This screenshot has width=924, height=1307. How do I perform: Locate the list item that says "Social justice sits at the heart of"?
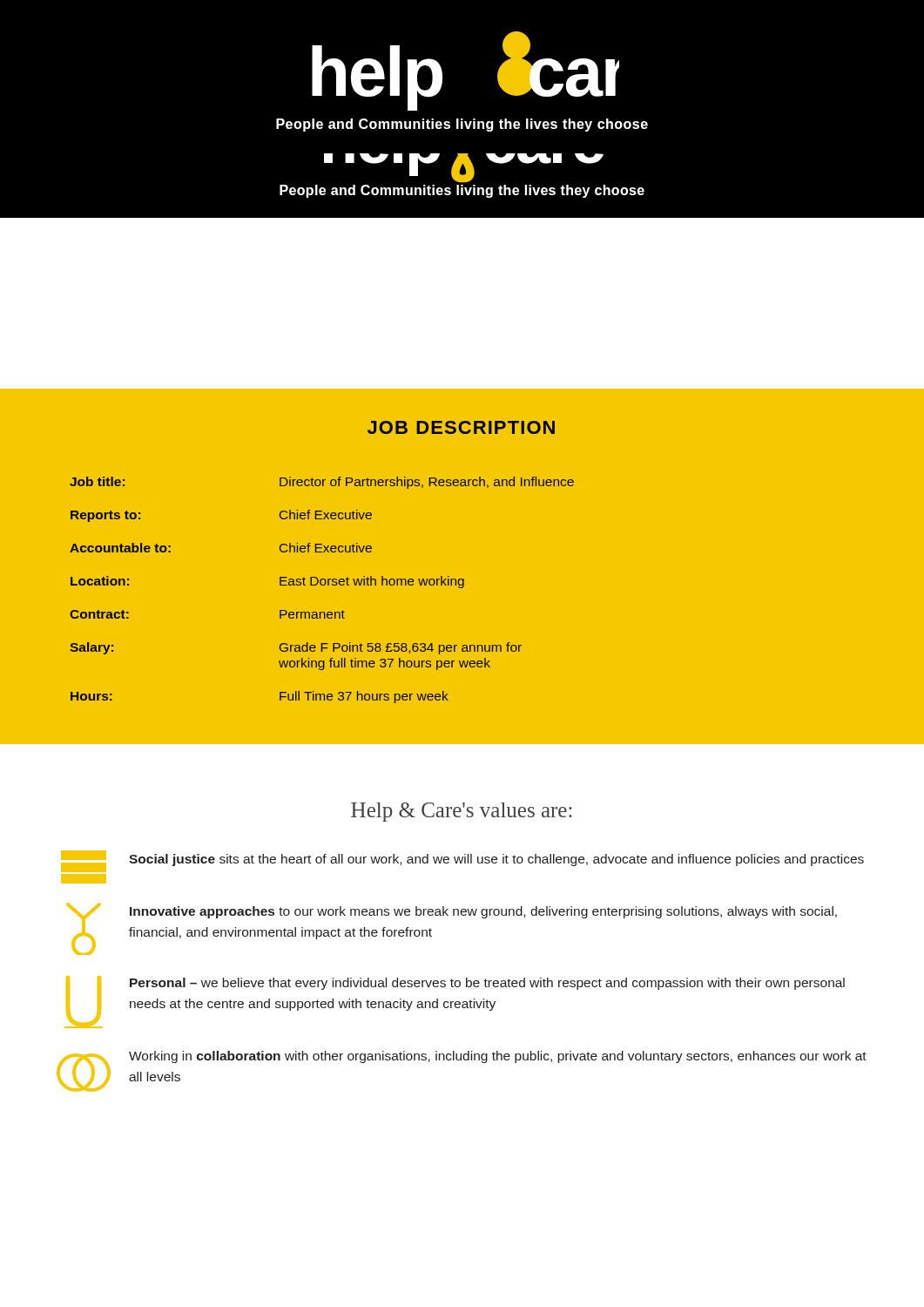point(462,866)
